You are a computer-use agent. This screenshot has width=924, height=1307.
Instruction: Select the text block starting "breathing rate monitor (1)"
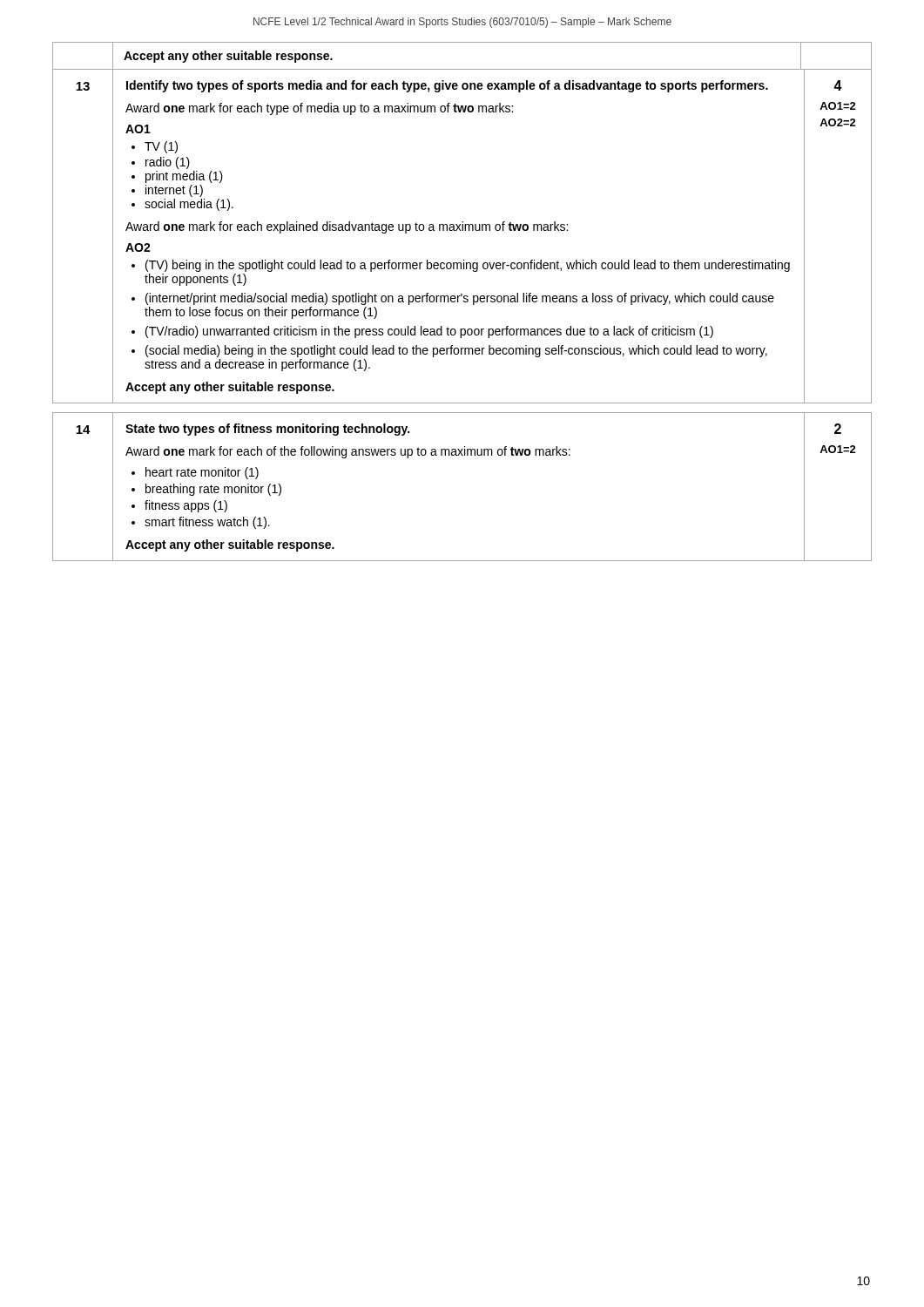pos(213,489)
